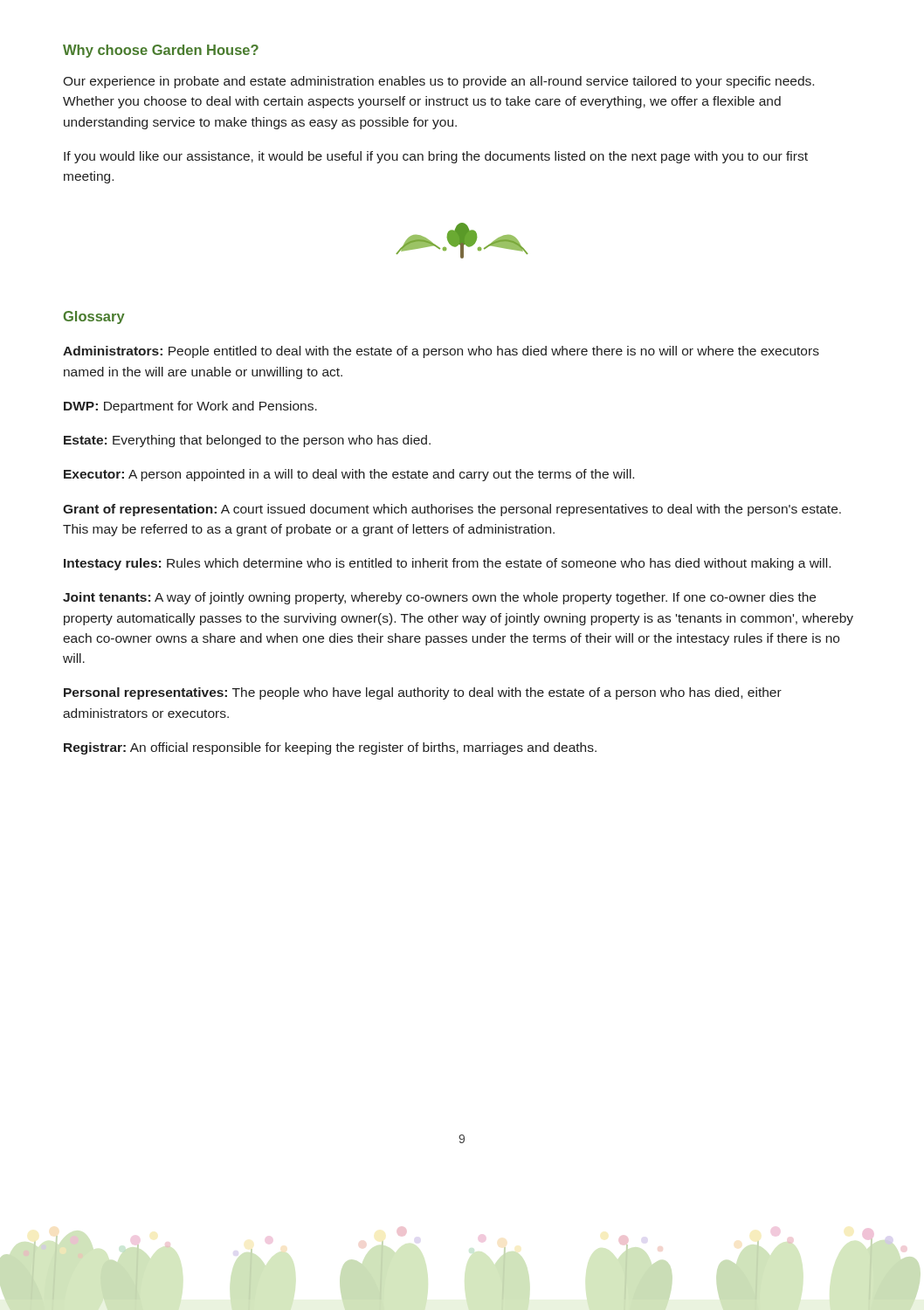The height and width of the screenshot is (1310, 924).
Task: Locate the text containing "DWP: Department for Work and Pensions."
Action: [190, 405]
